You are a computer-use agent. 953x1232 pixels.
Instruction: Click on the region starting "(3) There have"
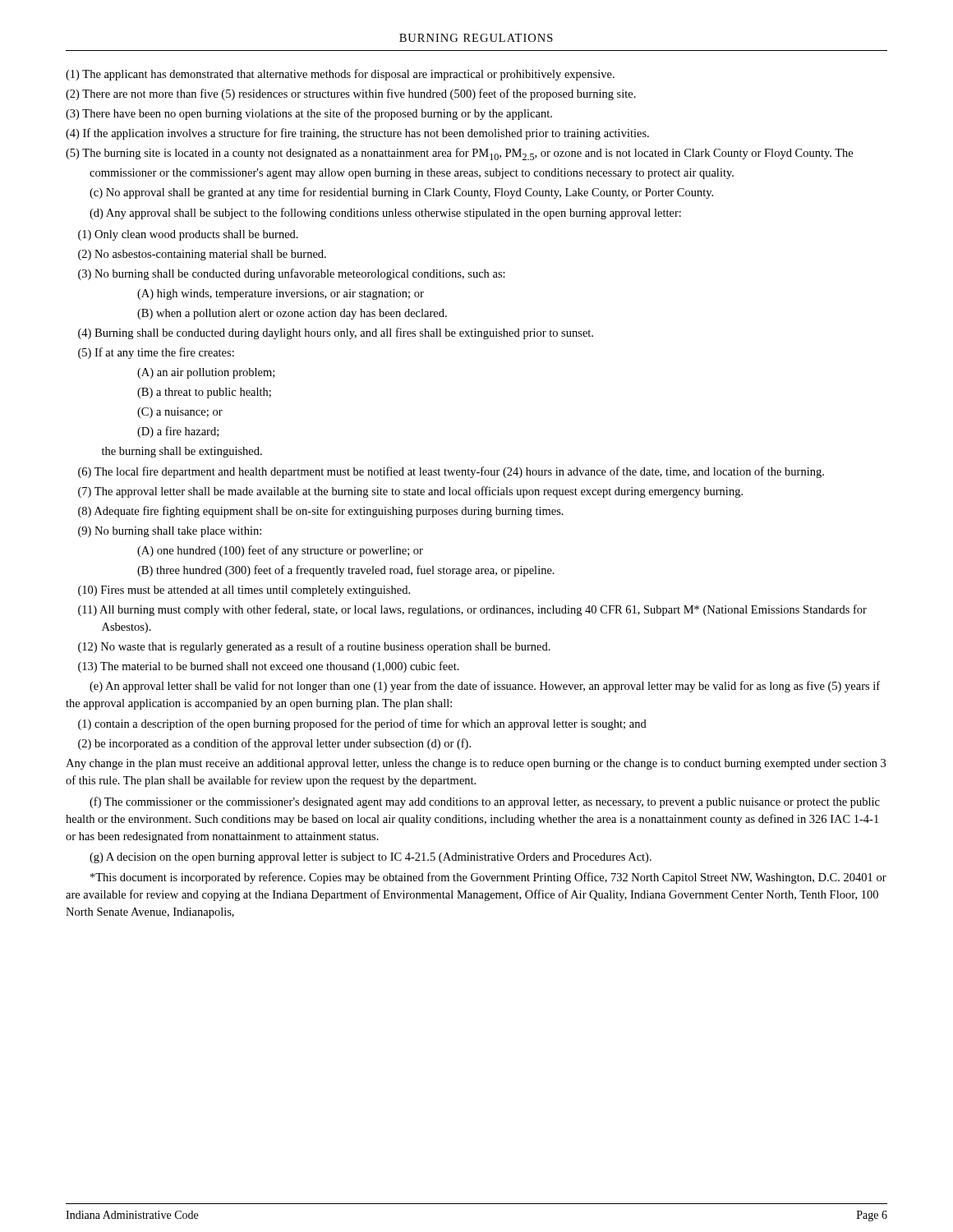tap(309, 113)
